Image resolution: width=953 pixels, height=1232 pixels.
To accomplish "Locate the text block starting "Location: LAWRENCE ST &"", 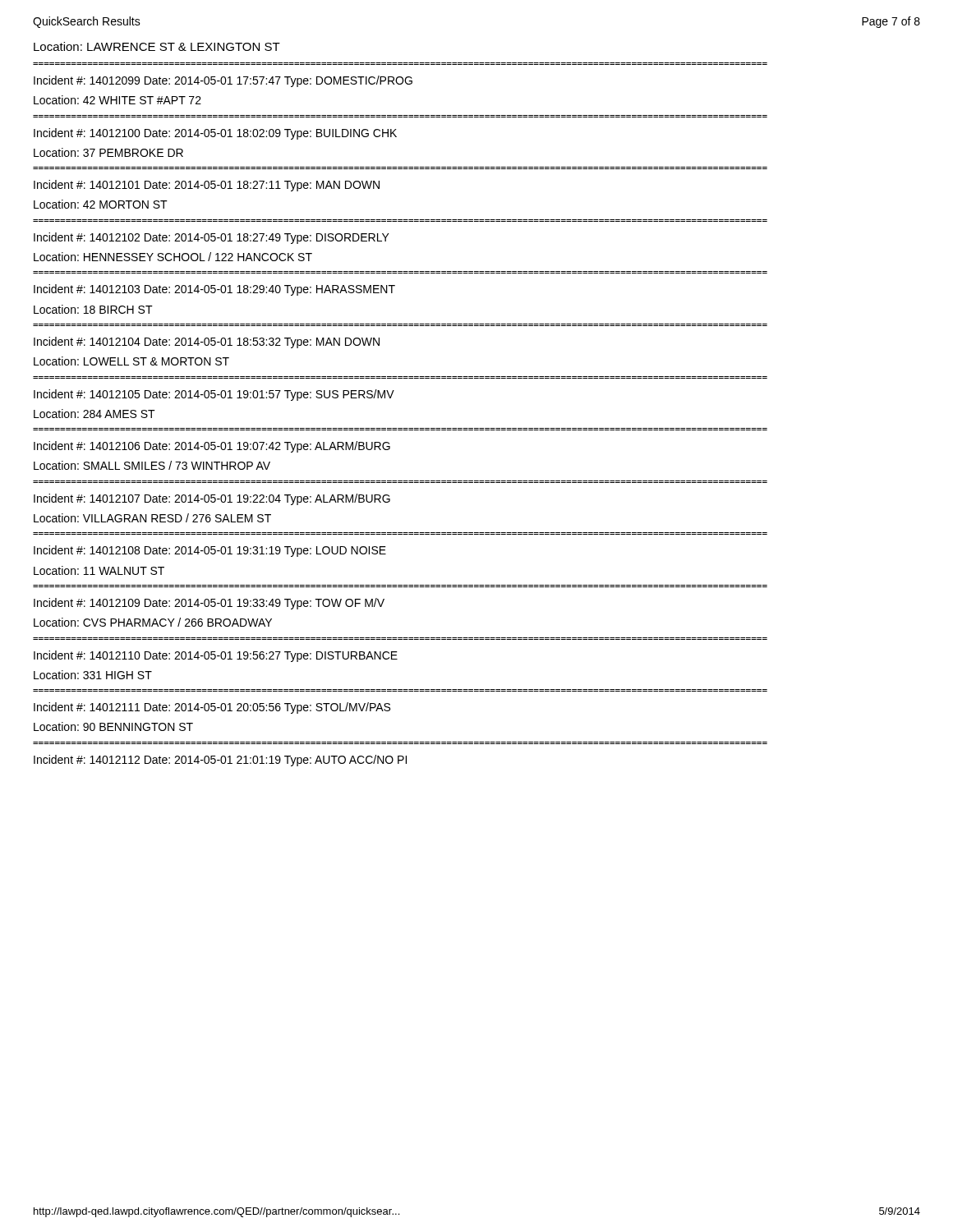I will 156,46.
